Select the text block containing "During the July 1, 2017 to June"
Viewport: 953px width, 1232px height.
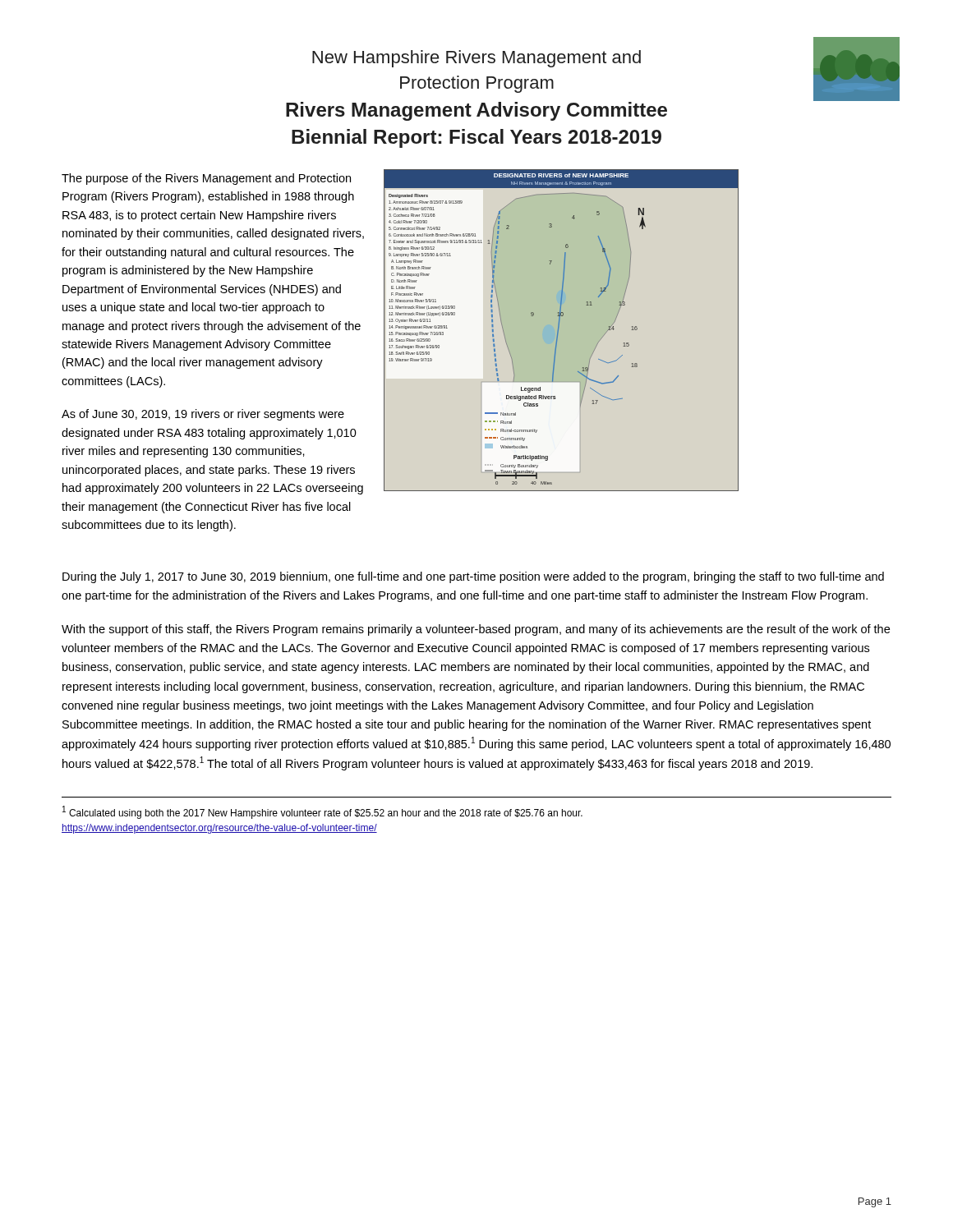(x=473, y=586)
